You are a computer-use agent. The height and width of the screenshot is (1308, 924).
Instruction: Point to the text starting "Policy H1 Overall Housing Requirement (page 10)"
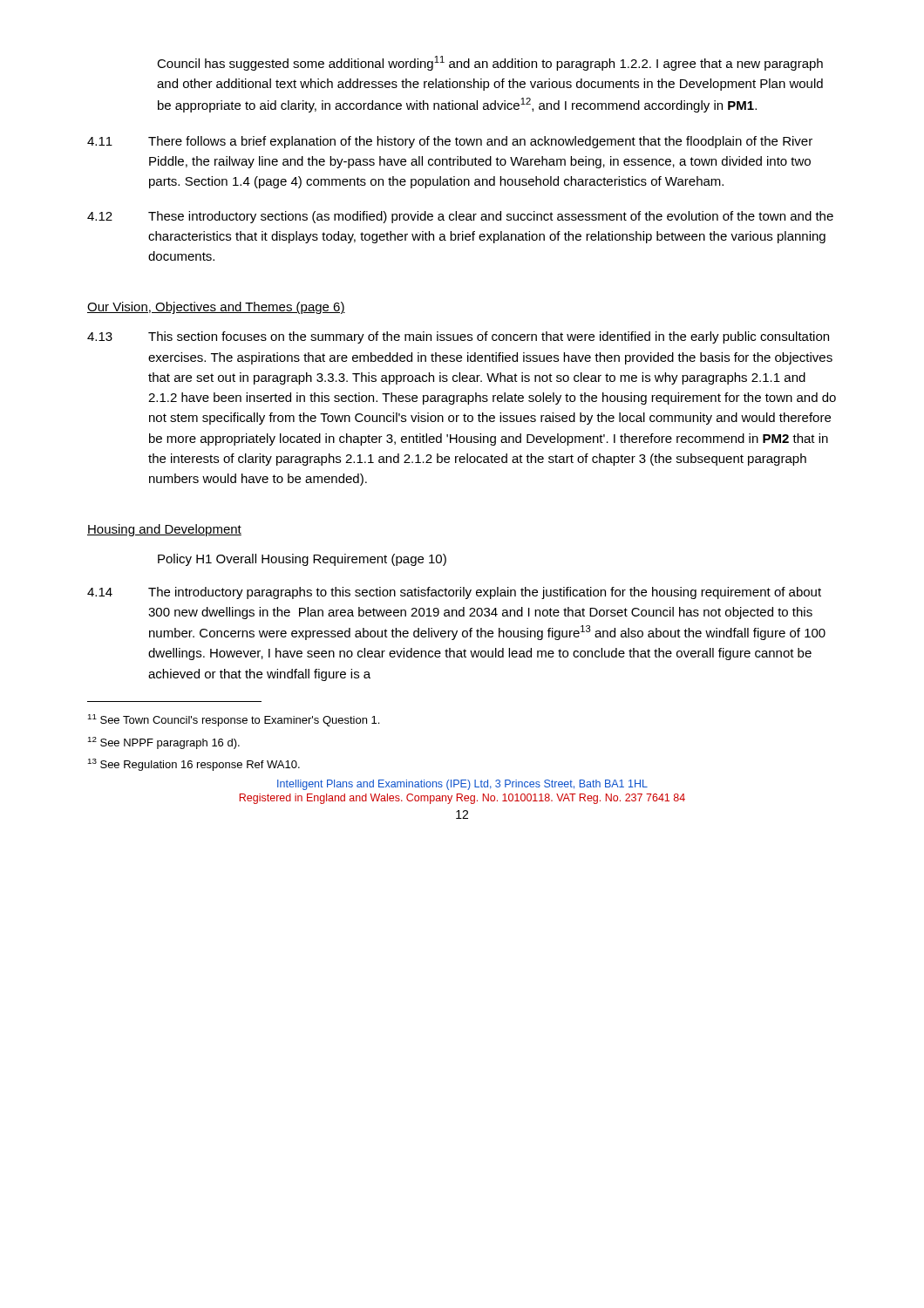pos(302,559)
